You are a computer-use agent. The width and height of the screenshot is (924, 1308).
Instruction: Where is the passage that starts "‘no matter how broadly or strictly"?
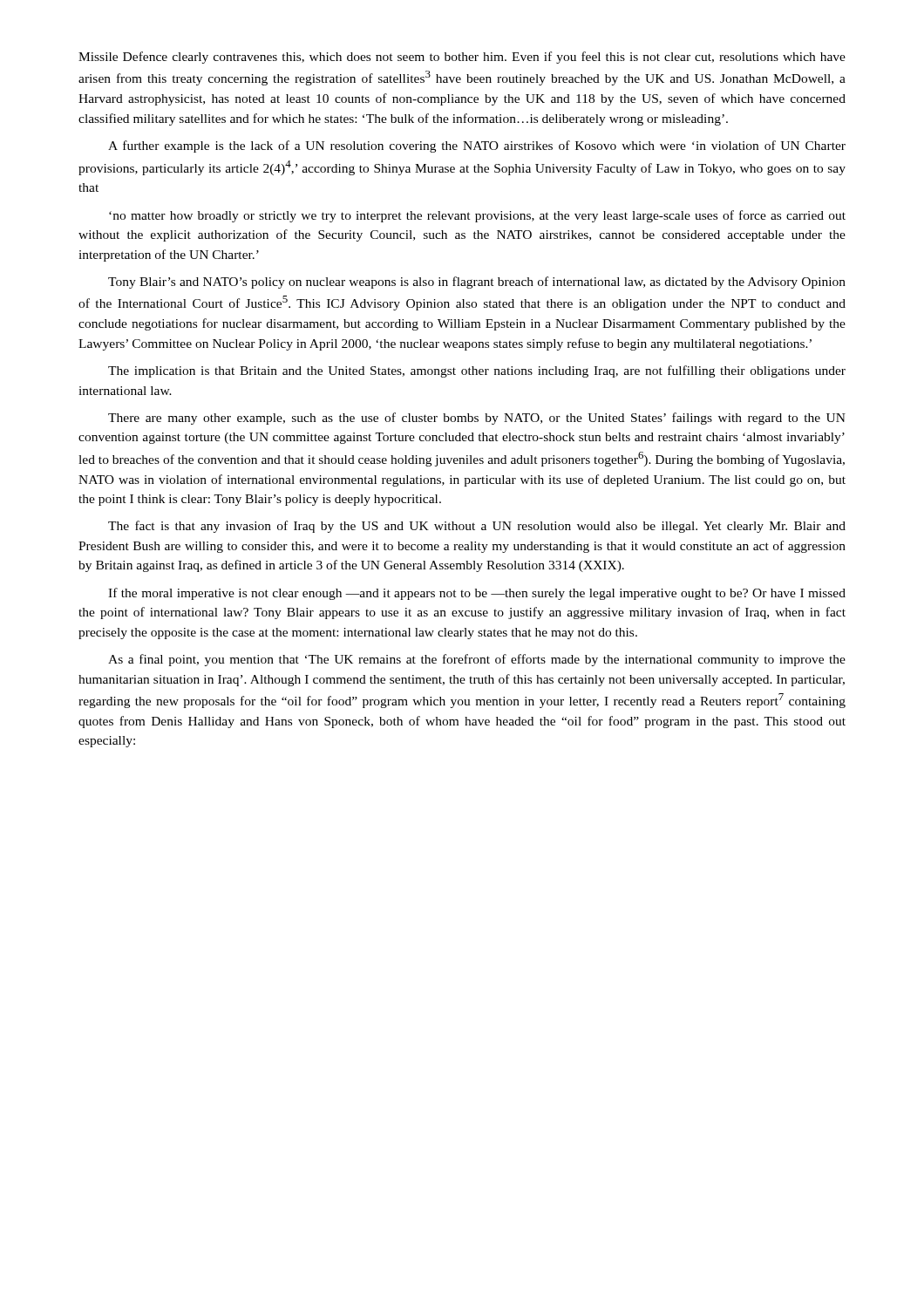tap(462, 235)
